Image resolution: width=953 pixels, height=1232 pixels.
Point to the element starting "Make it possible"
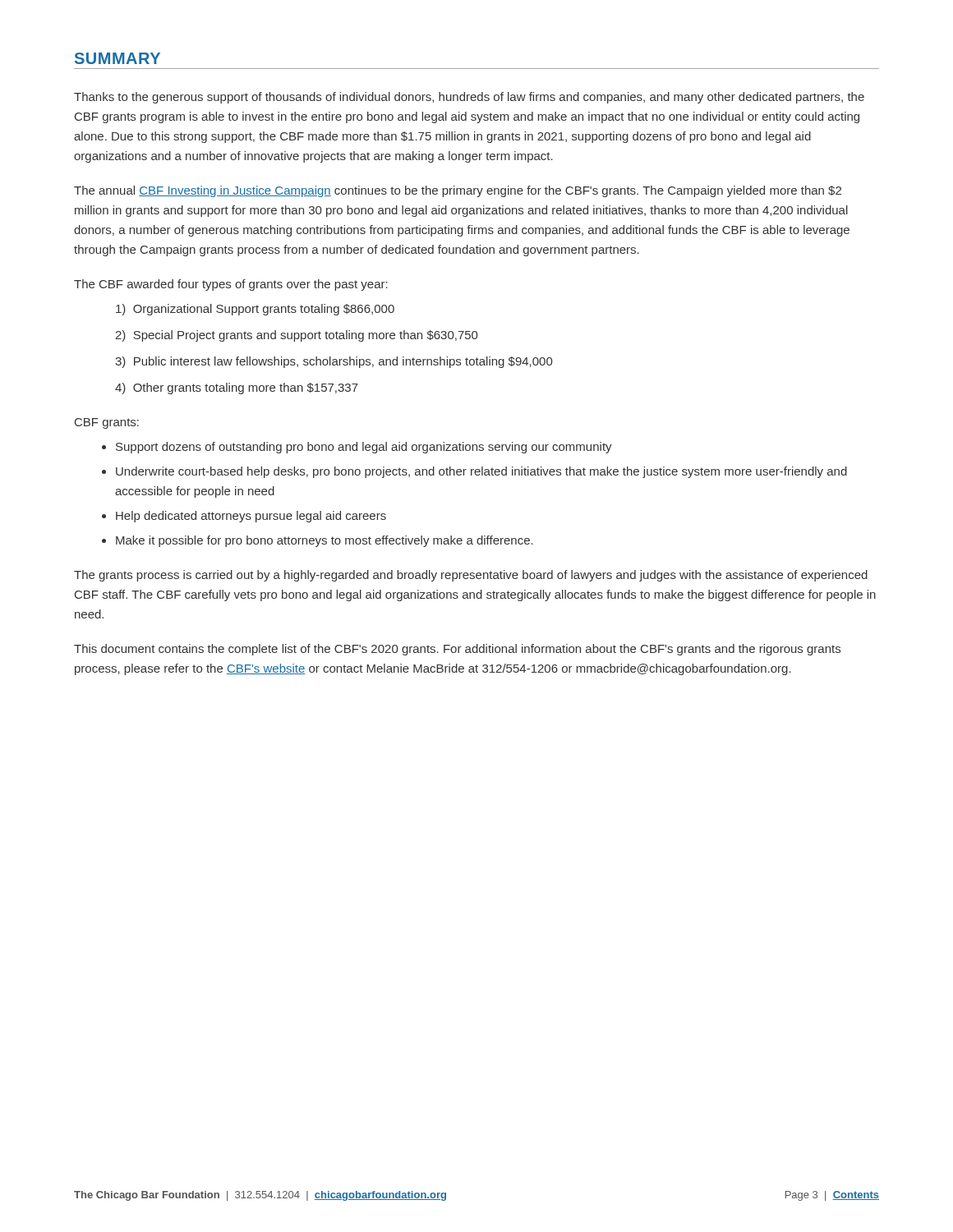324,540
